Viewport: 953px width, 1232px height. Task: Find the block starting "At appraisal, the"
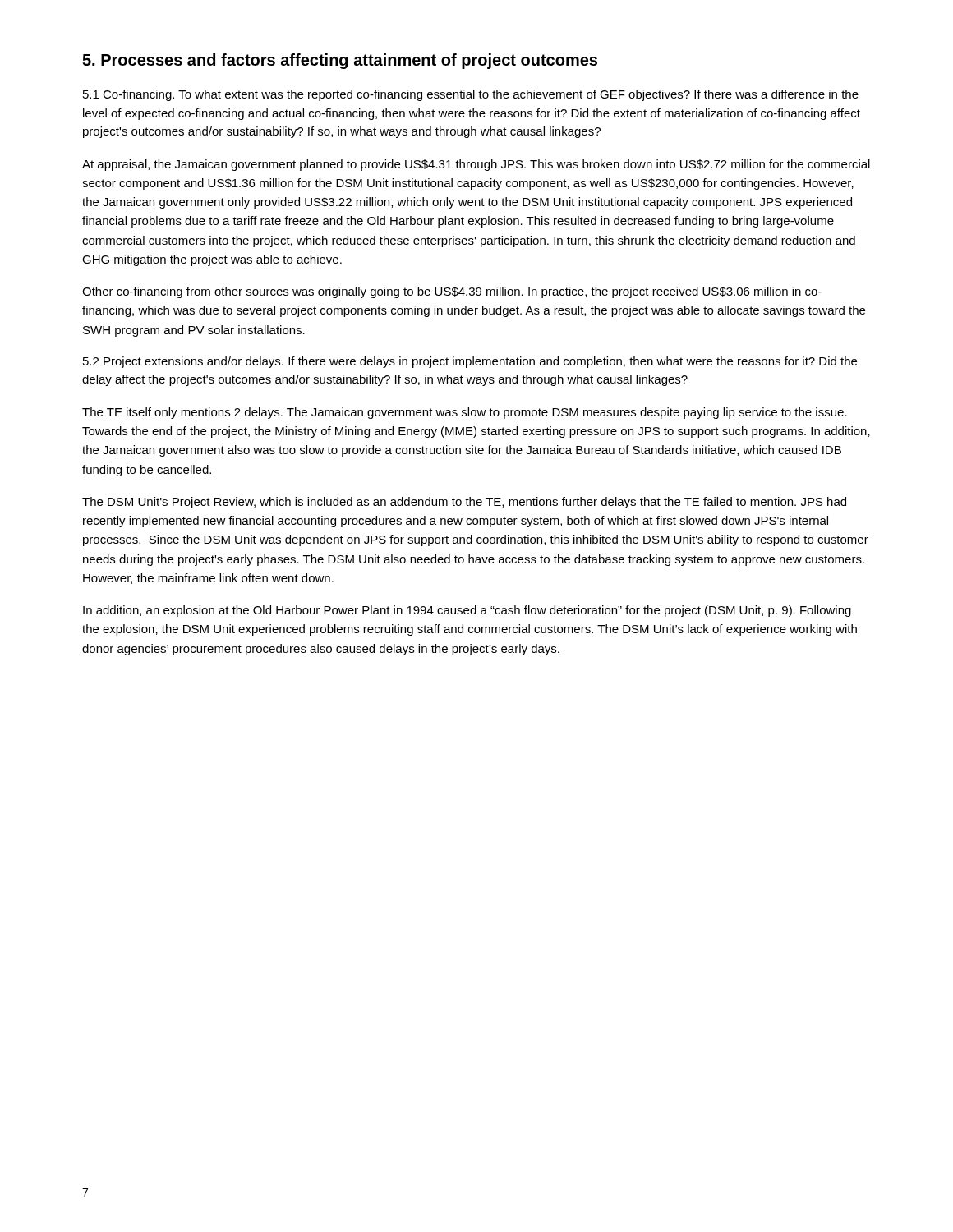pyautogui.click(x=476, y=211)
